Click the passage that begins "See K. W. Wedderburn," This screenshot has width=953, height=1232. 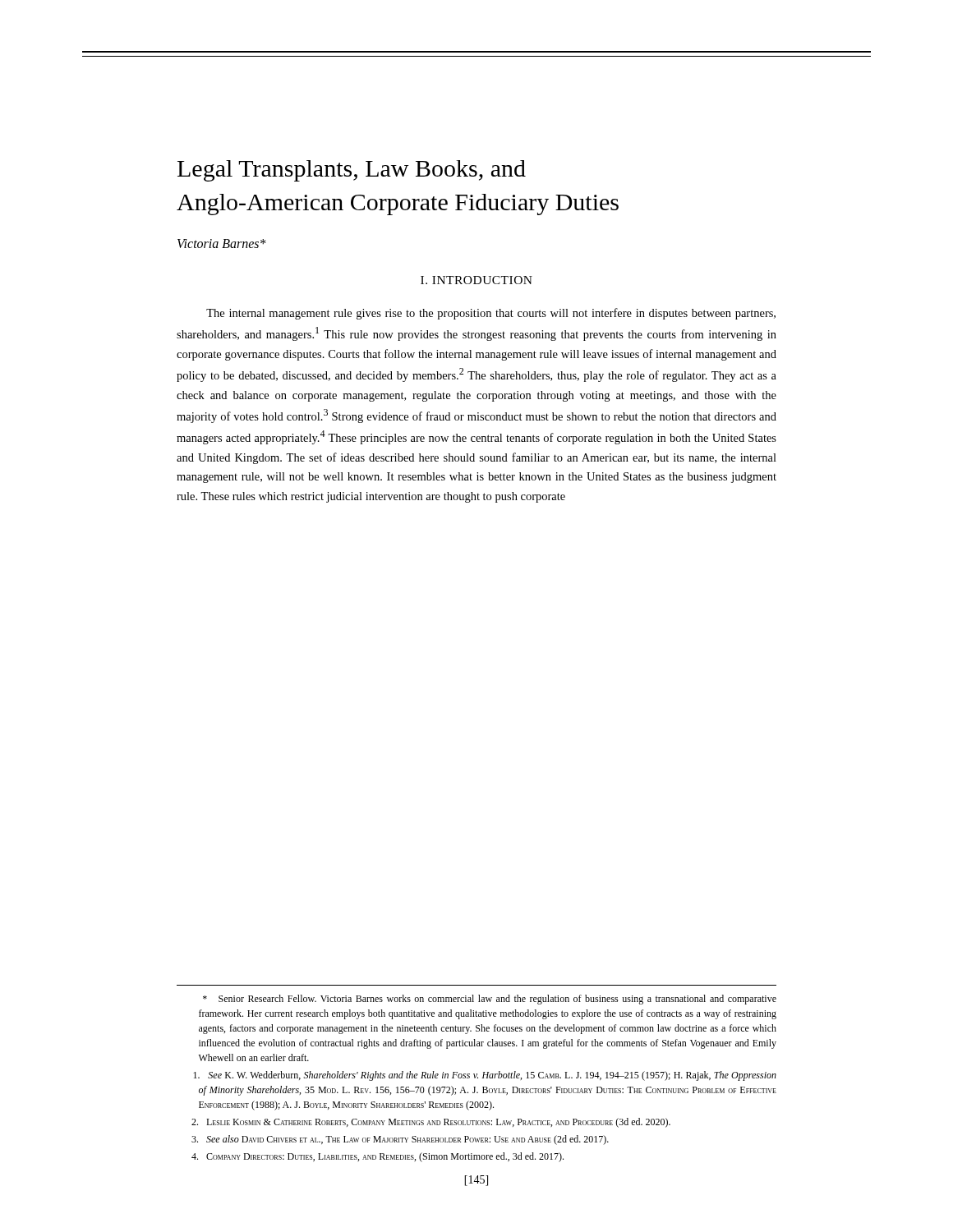click(476, 1090)
